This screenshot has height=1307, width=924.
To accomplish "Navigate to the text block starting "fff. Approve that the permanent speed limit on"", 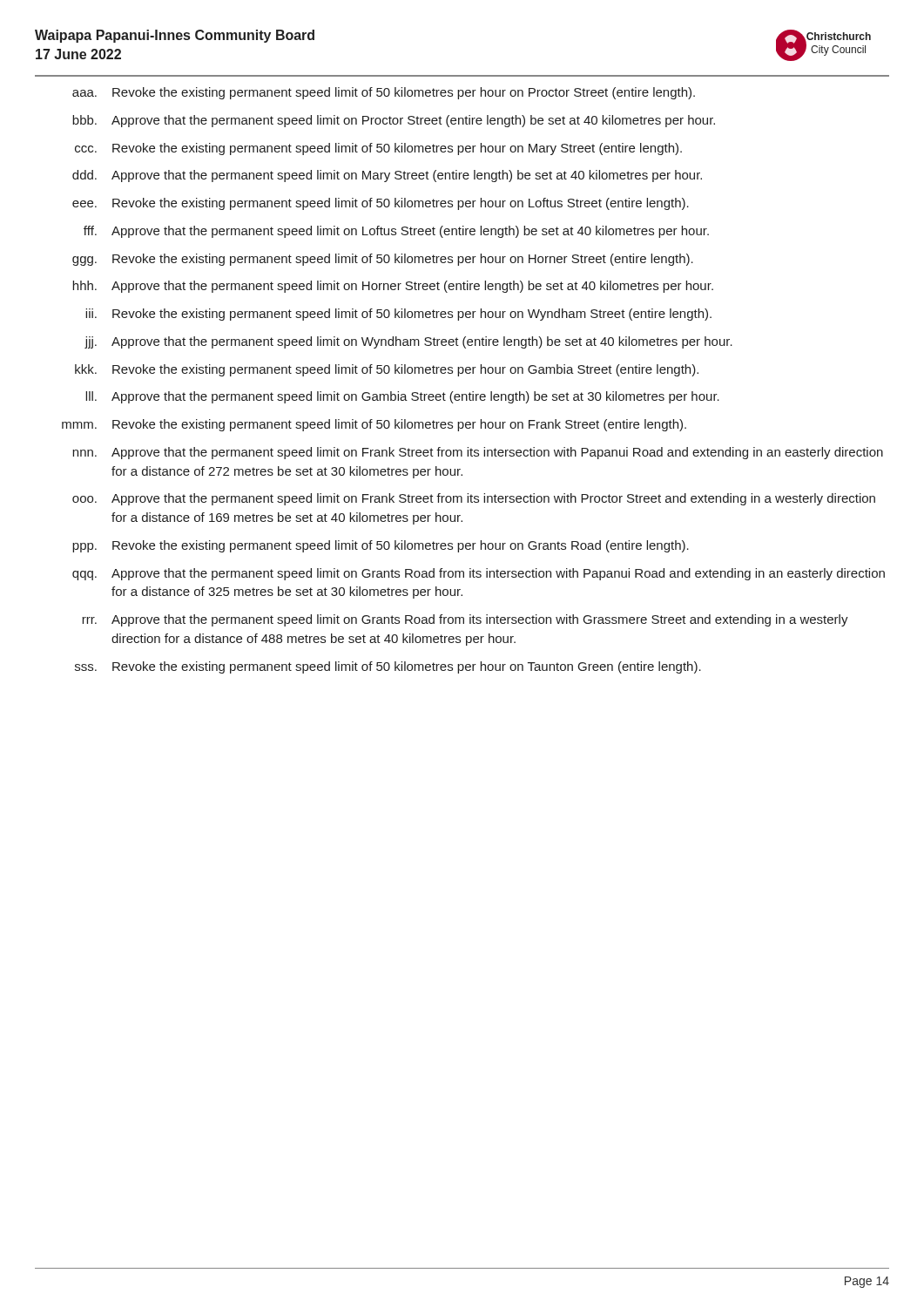I will 462,231.
